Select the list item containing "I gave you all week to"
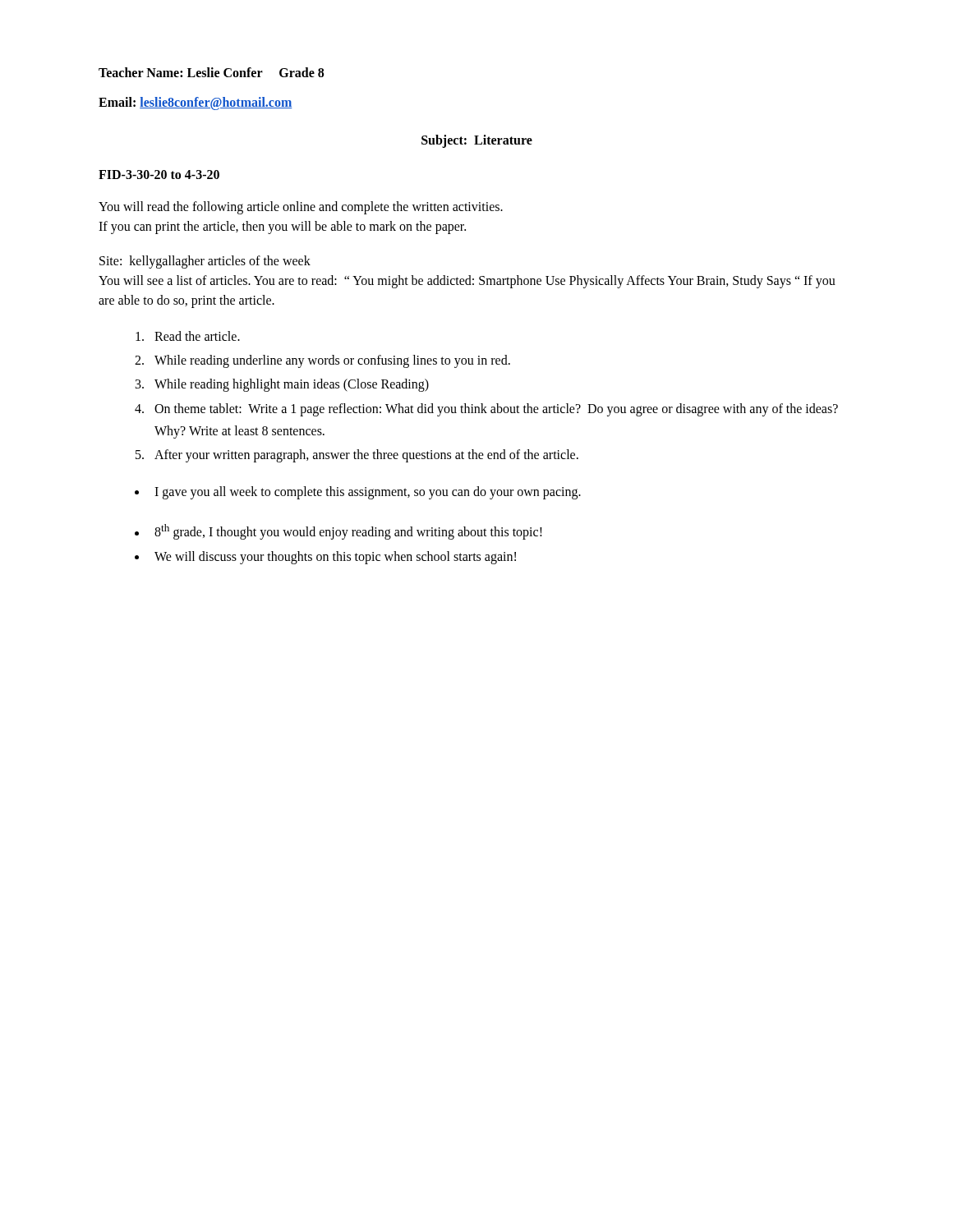Image resolution: width=953 pixels, height=1232 pixels. click(368, 492)
